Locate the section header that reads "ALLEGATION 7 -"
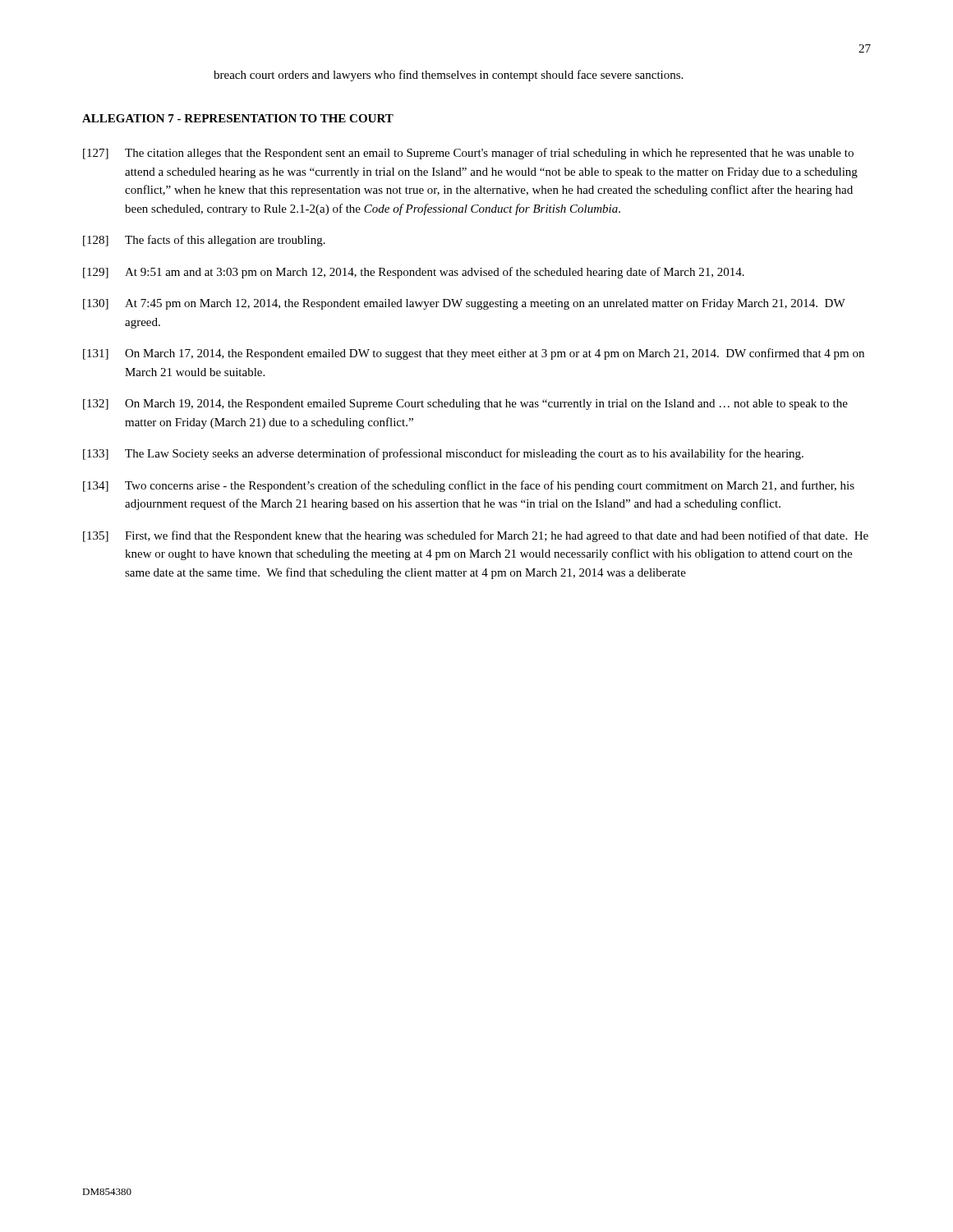 point(238,118)
